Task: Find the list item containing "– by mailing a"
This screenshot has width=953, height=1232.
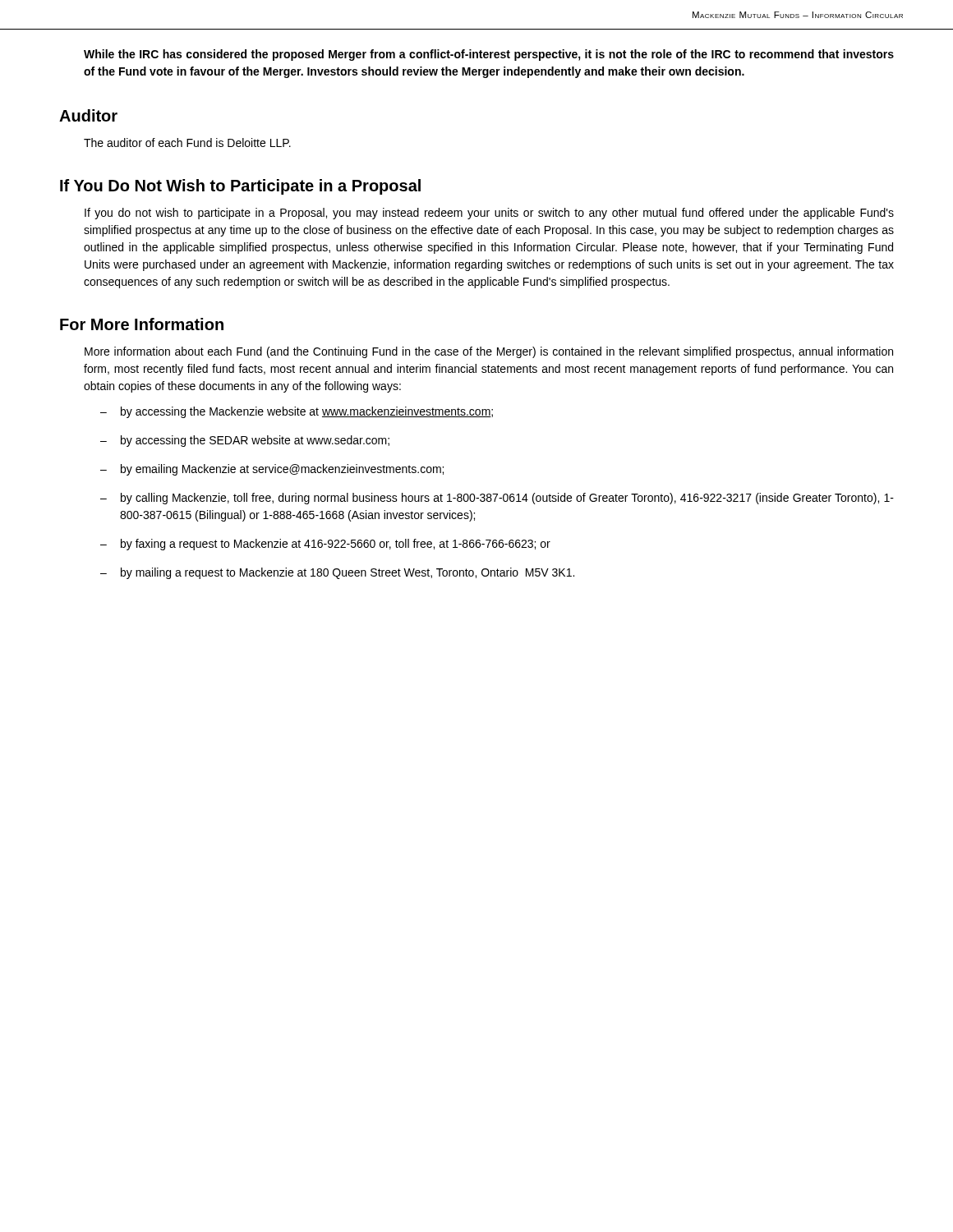Action: pos(497,573)
